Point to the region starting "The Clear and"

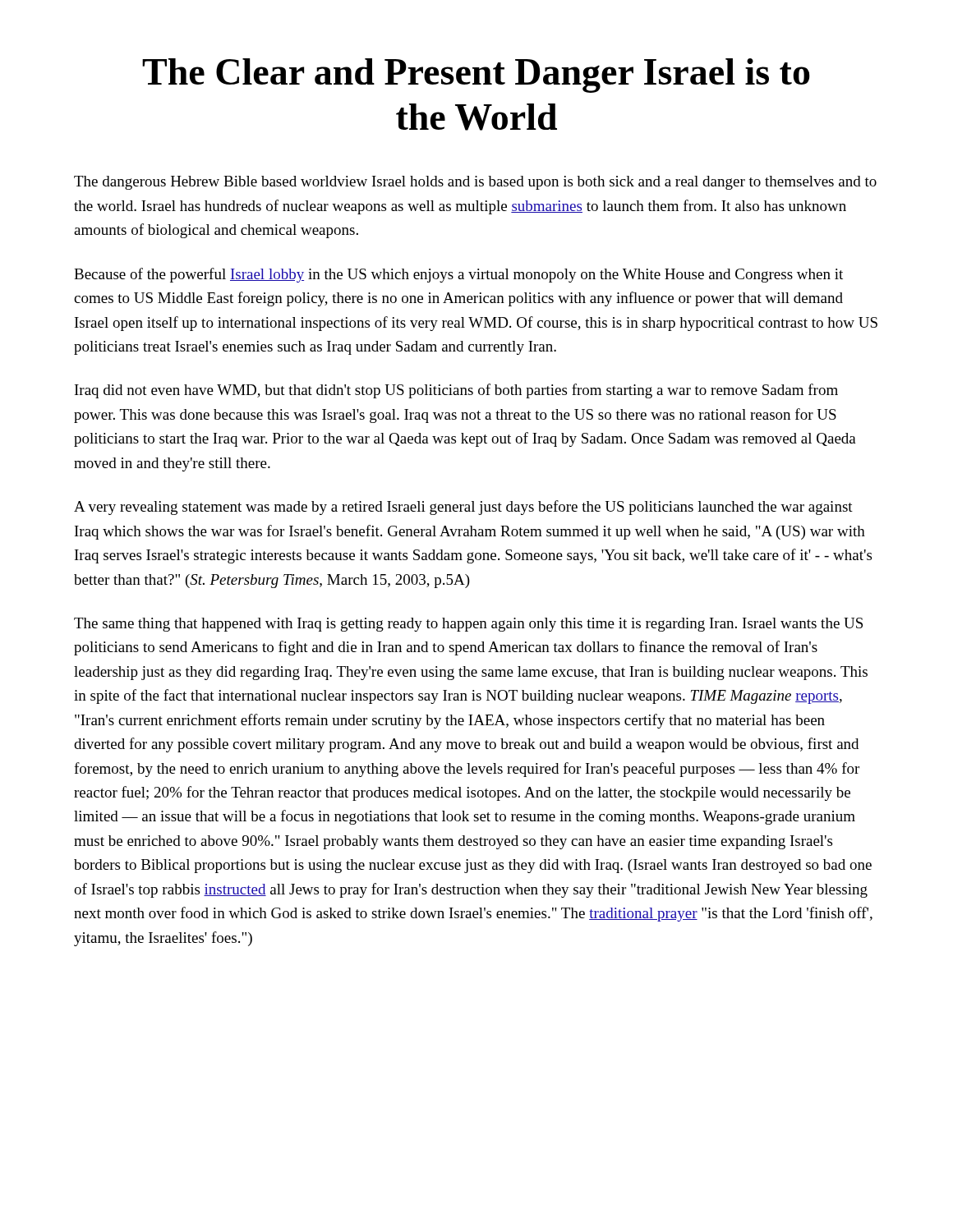point(476,95)
